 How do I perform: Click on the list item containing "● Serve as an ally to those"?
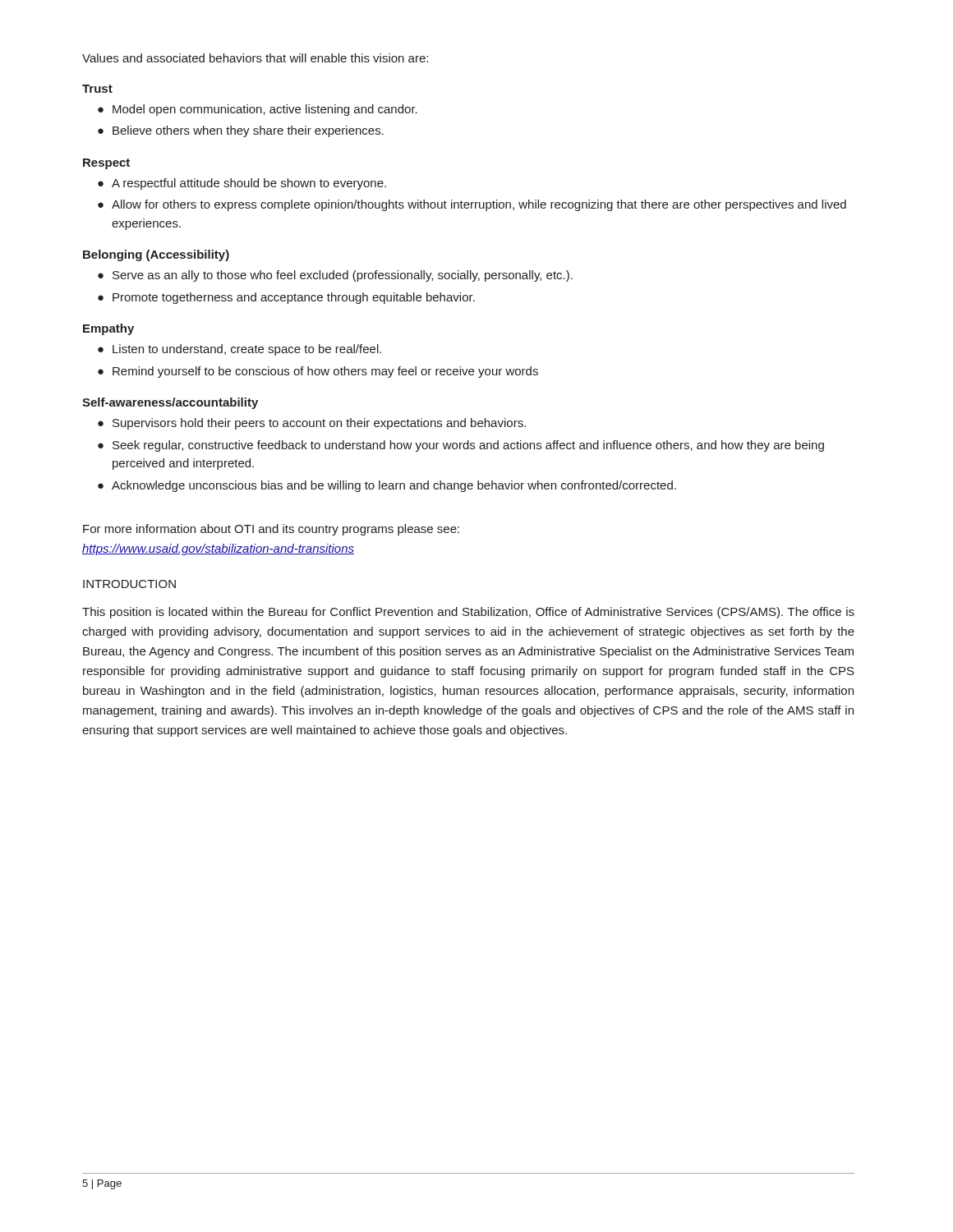476,275
